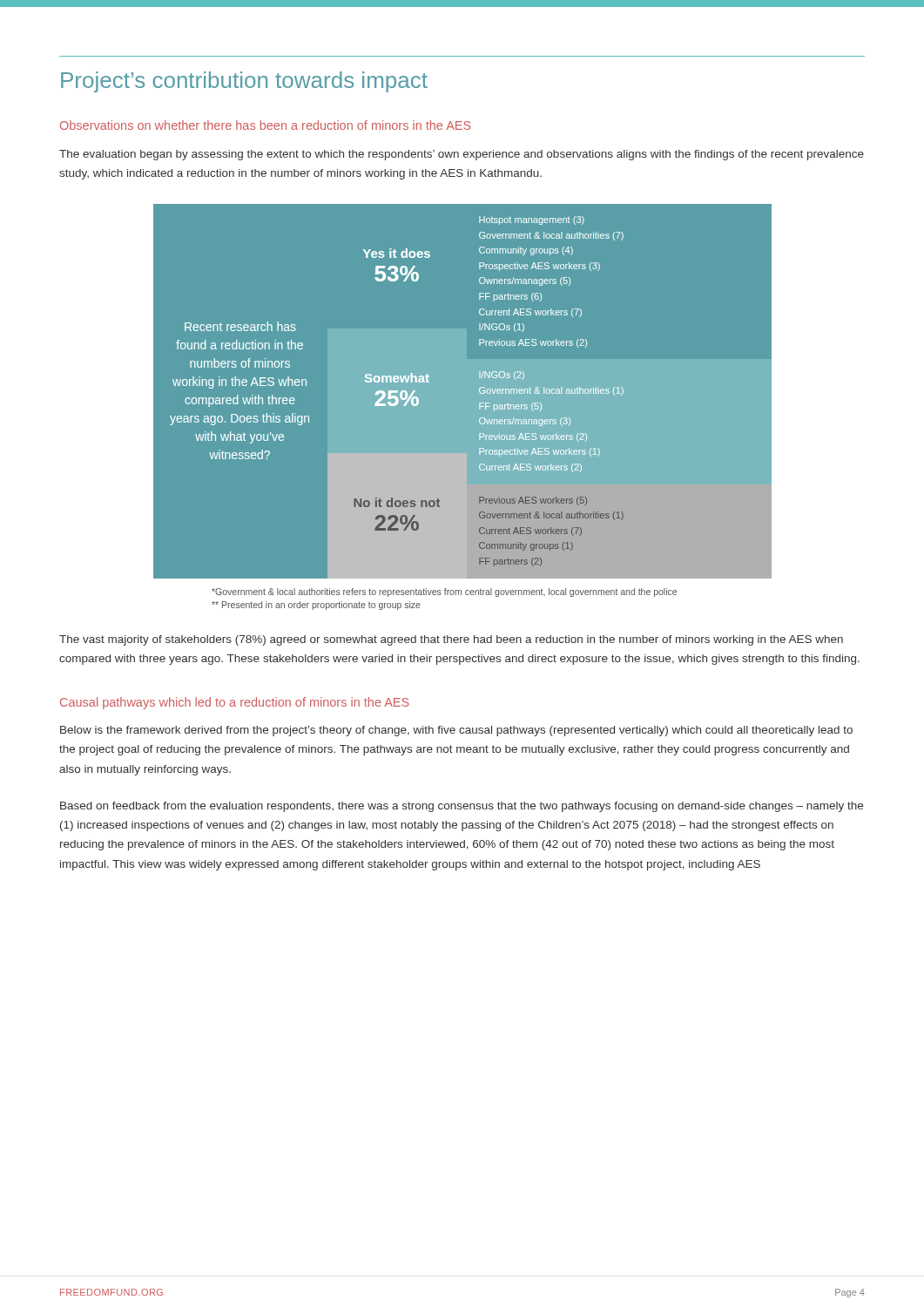This screenshot has height=1307, width=924.
Task: Find the block on this page that starts "Based on feedback from the"
Action: (x=462, y=835)
